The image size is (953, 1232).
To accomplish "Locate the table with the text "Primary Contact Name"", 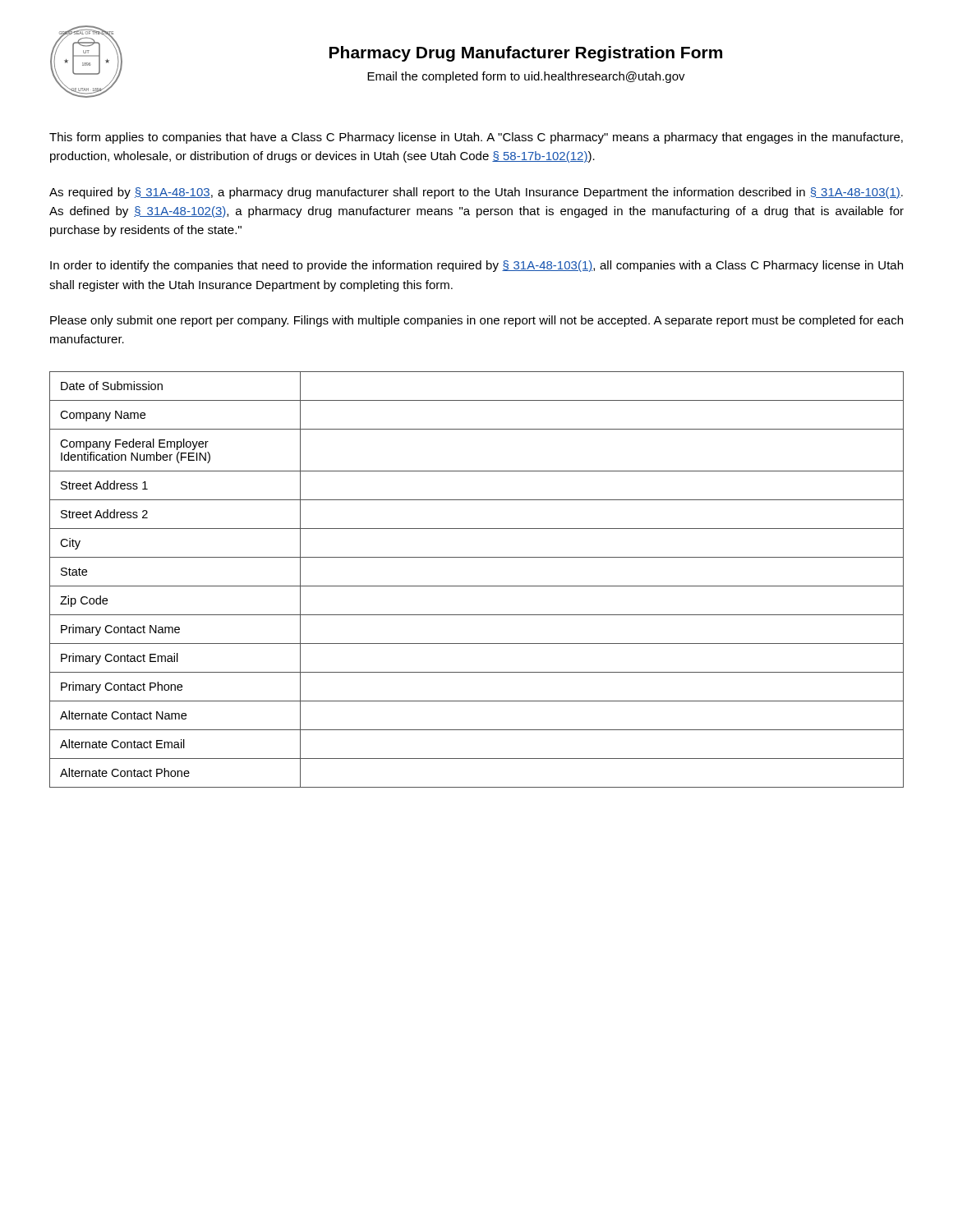I will point(476,580).
